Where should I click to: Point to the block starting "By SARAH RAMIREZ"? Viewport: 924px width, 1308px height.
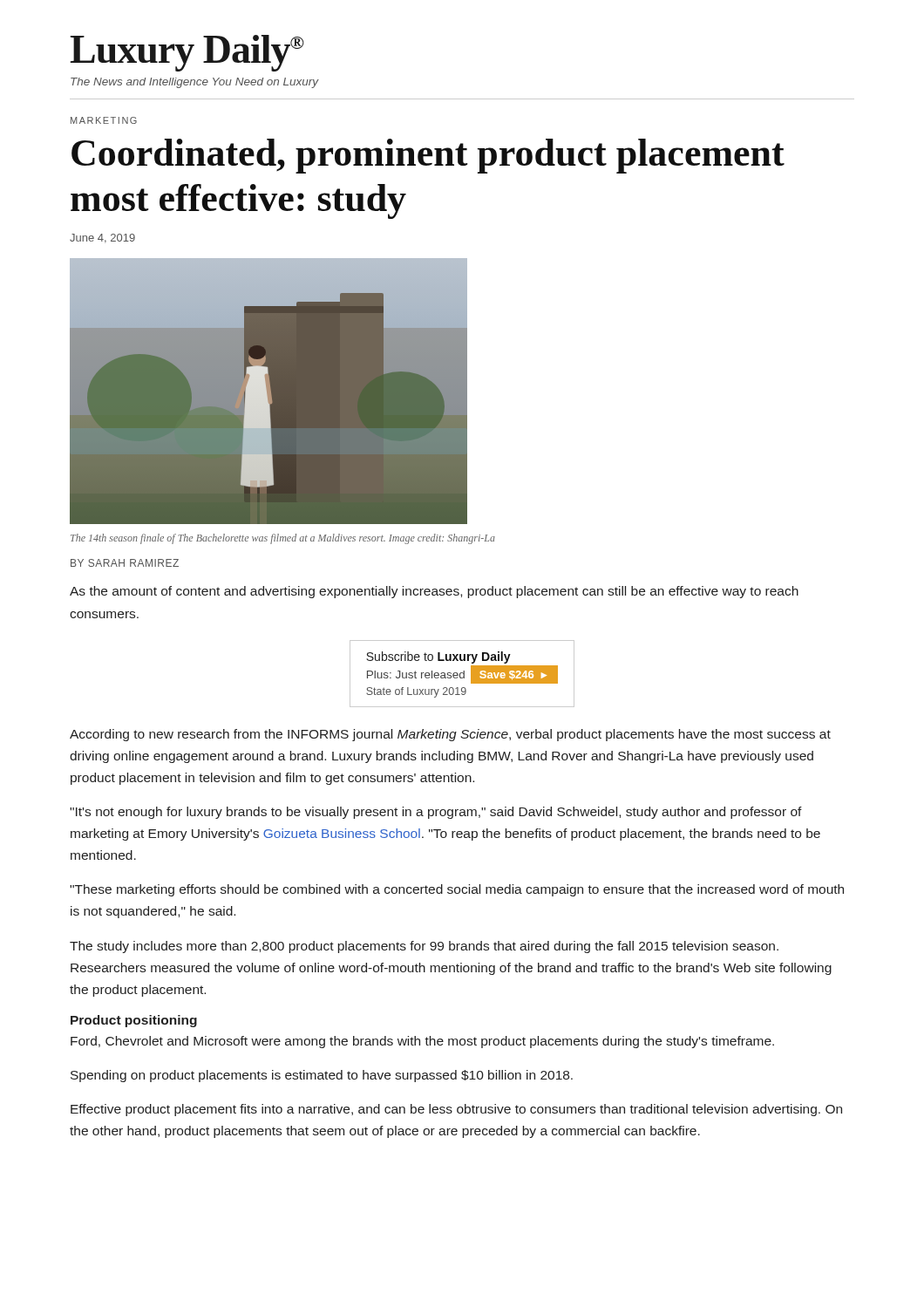click(x=125, y=564)
